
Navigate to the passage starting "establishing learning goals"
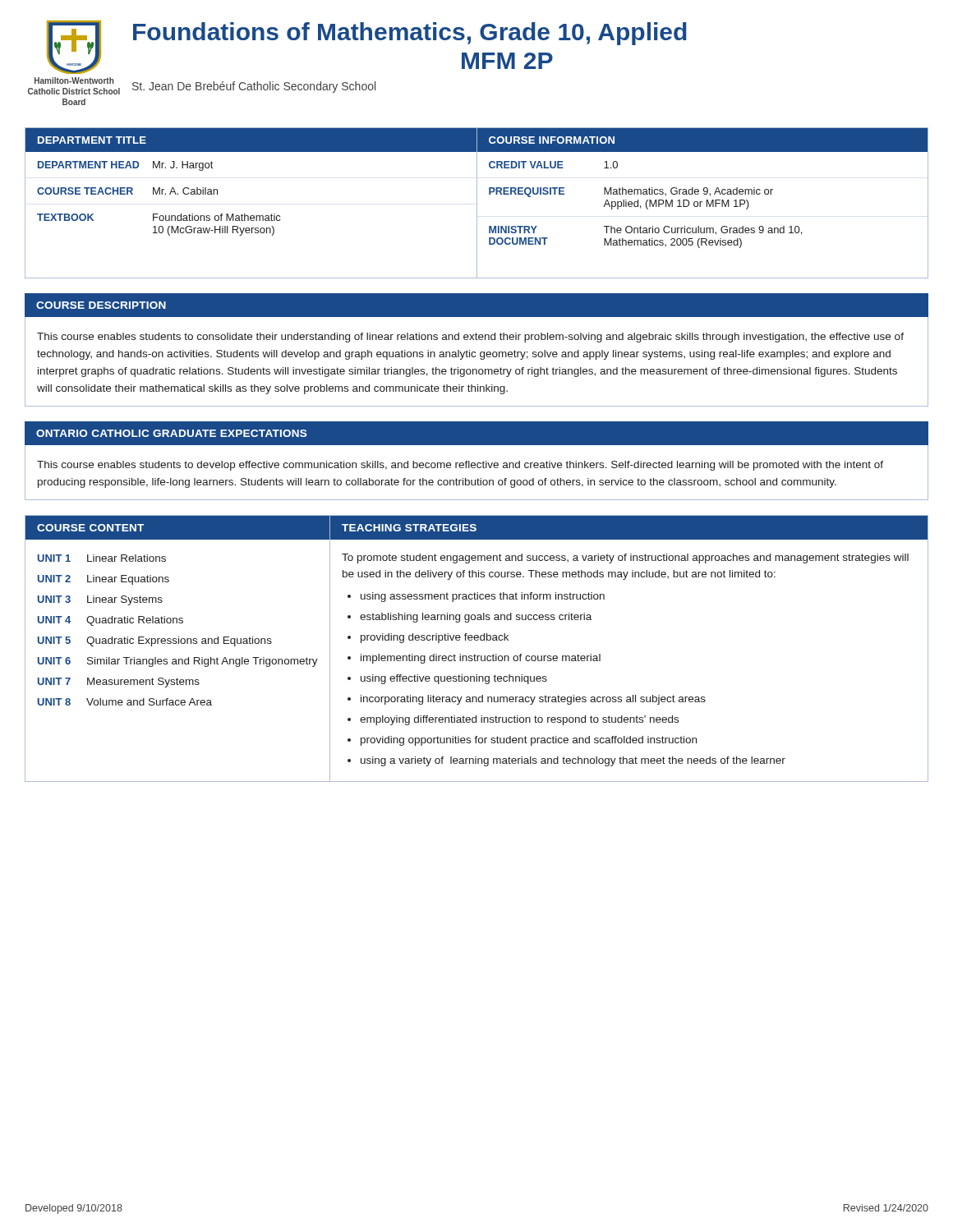click(x=476, y=617)
